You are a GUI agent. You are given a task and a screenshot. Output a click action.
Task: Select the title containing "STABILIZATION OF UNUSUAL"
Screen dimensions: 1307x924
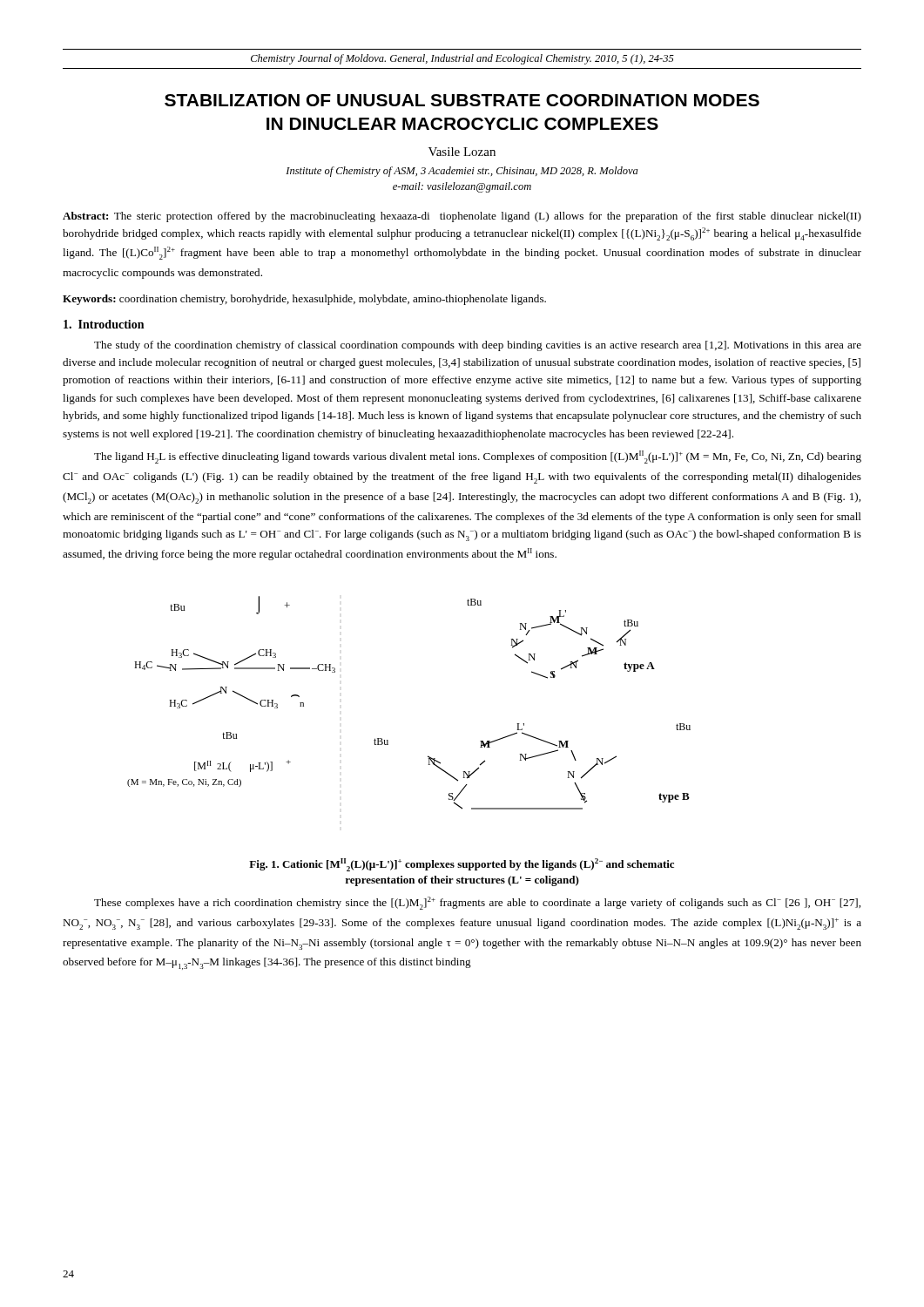(x=462, y=112)
